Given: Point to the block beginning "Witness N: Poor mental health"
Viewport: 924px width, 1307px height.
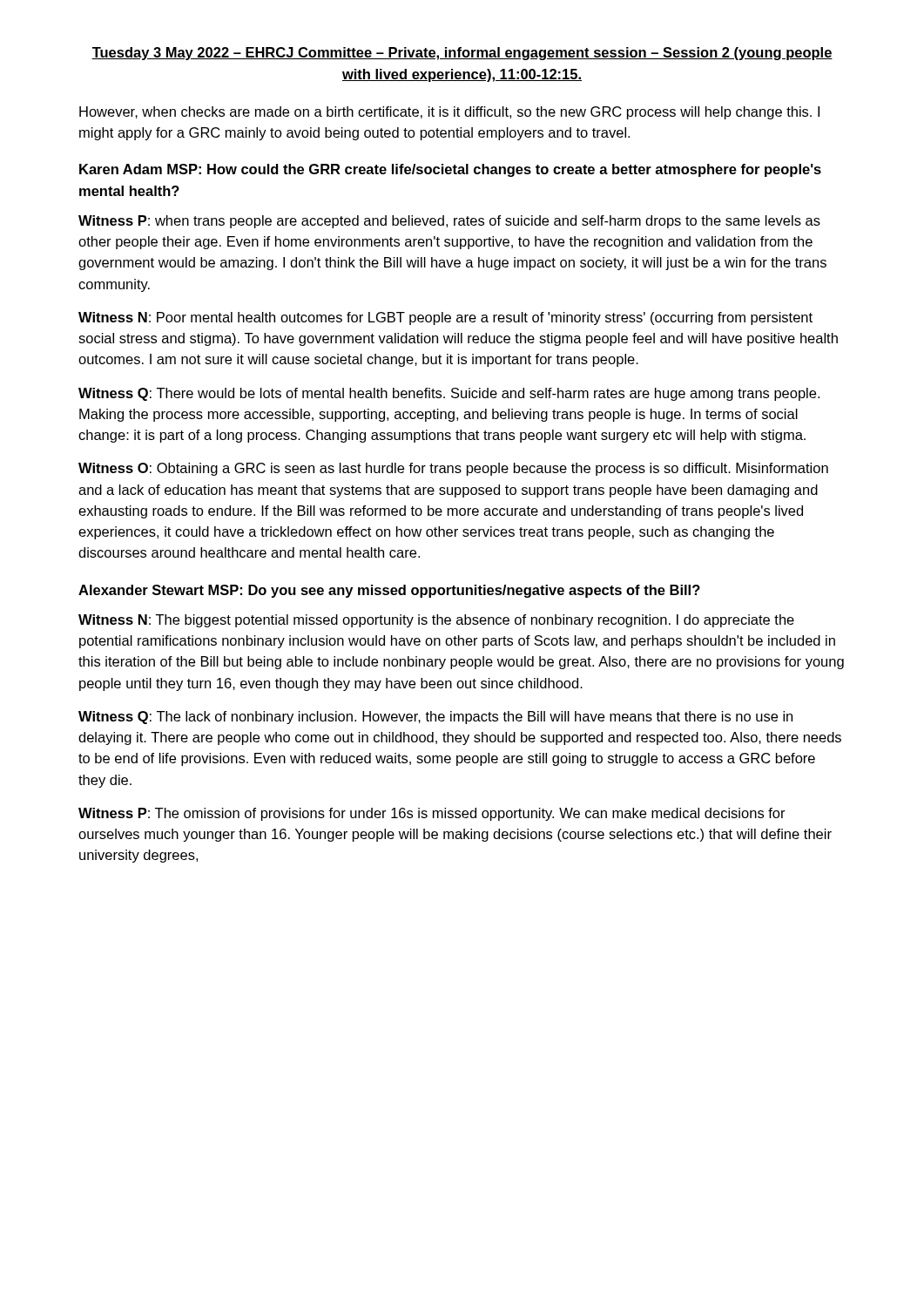Looking at the screenshot, I should (458, 338).
